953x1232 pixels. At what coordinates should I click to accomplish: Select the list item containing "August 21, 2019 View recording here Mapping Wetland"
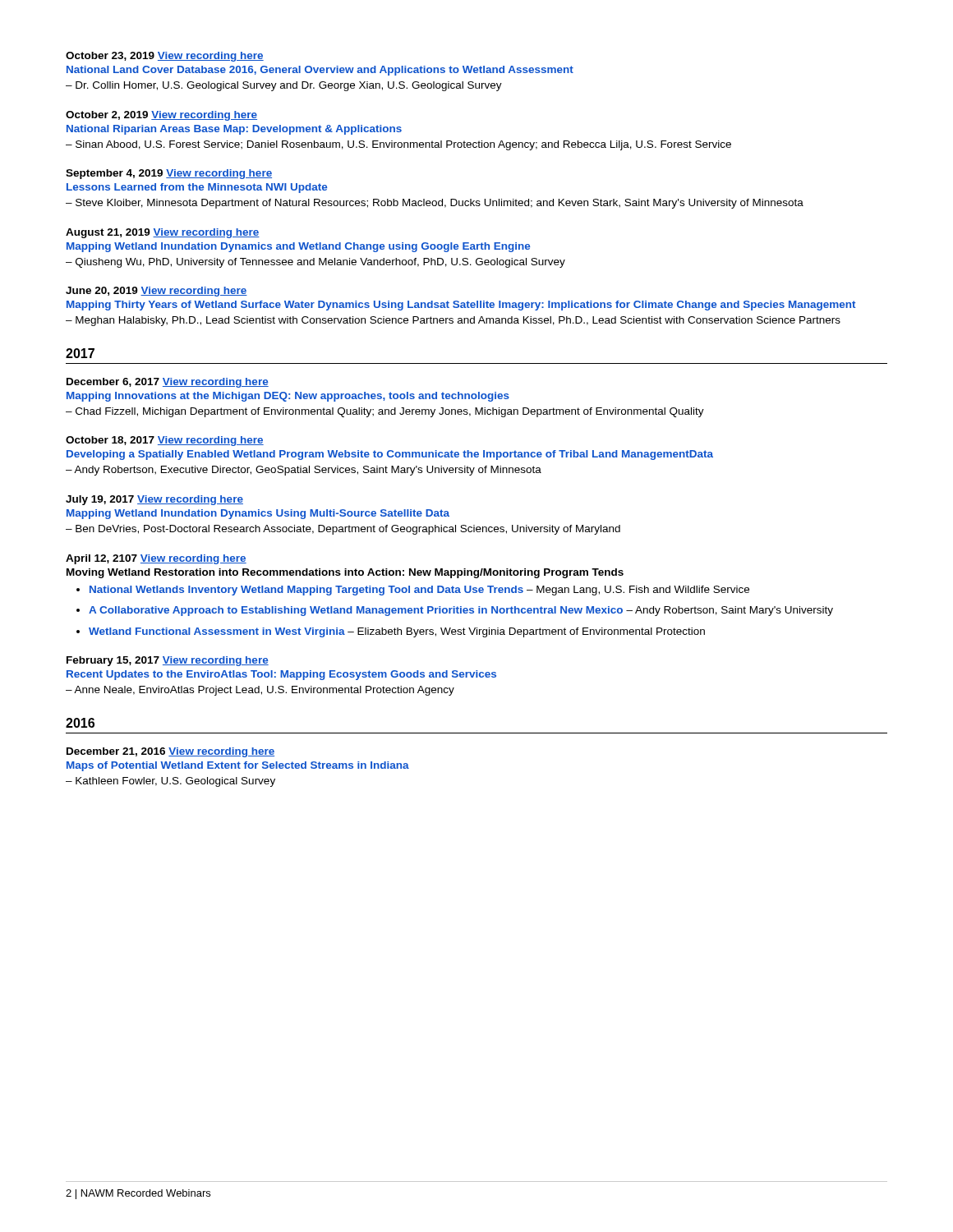pyautogui.click(x=476, y=248)
